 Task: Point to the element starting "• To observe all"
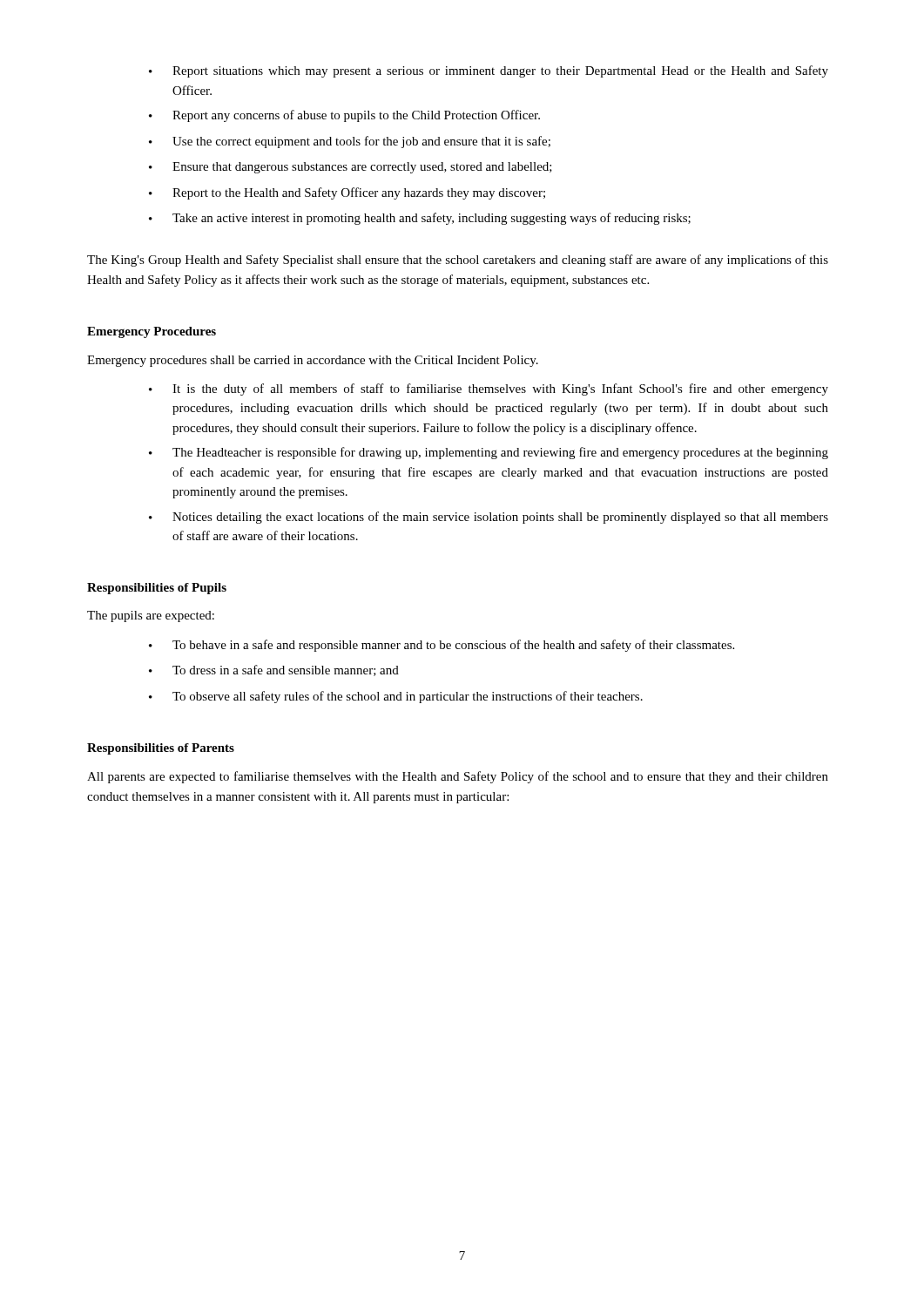pos(484,696)
